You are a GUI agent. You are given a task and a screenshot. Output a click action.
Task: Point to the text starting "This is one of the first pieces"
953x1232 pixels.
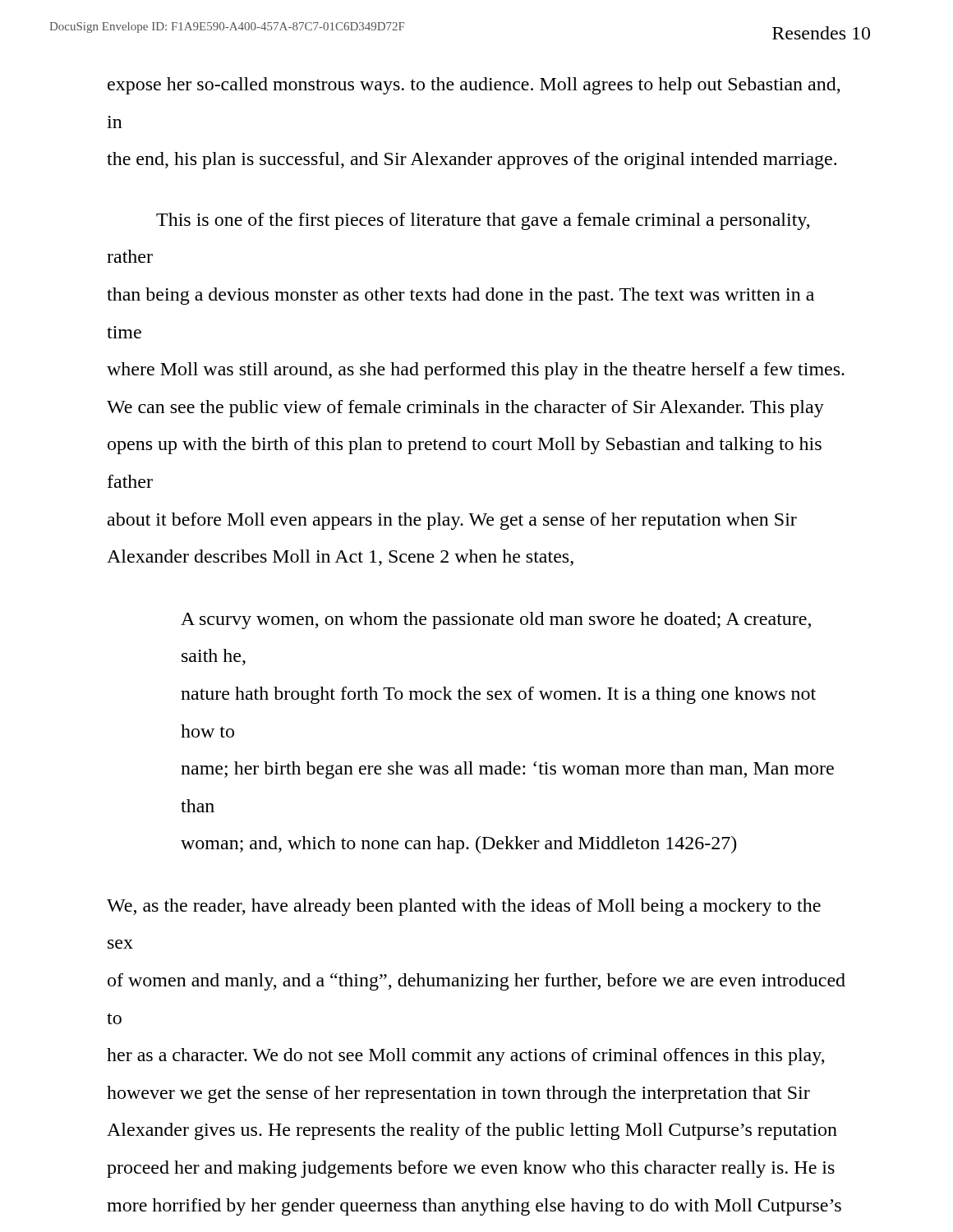point(483,221)
